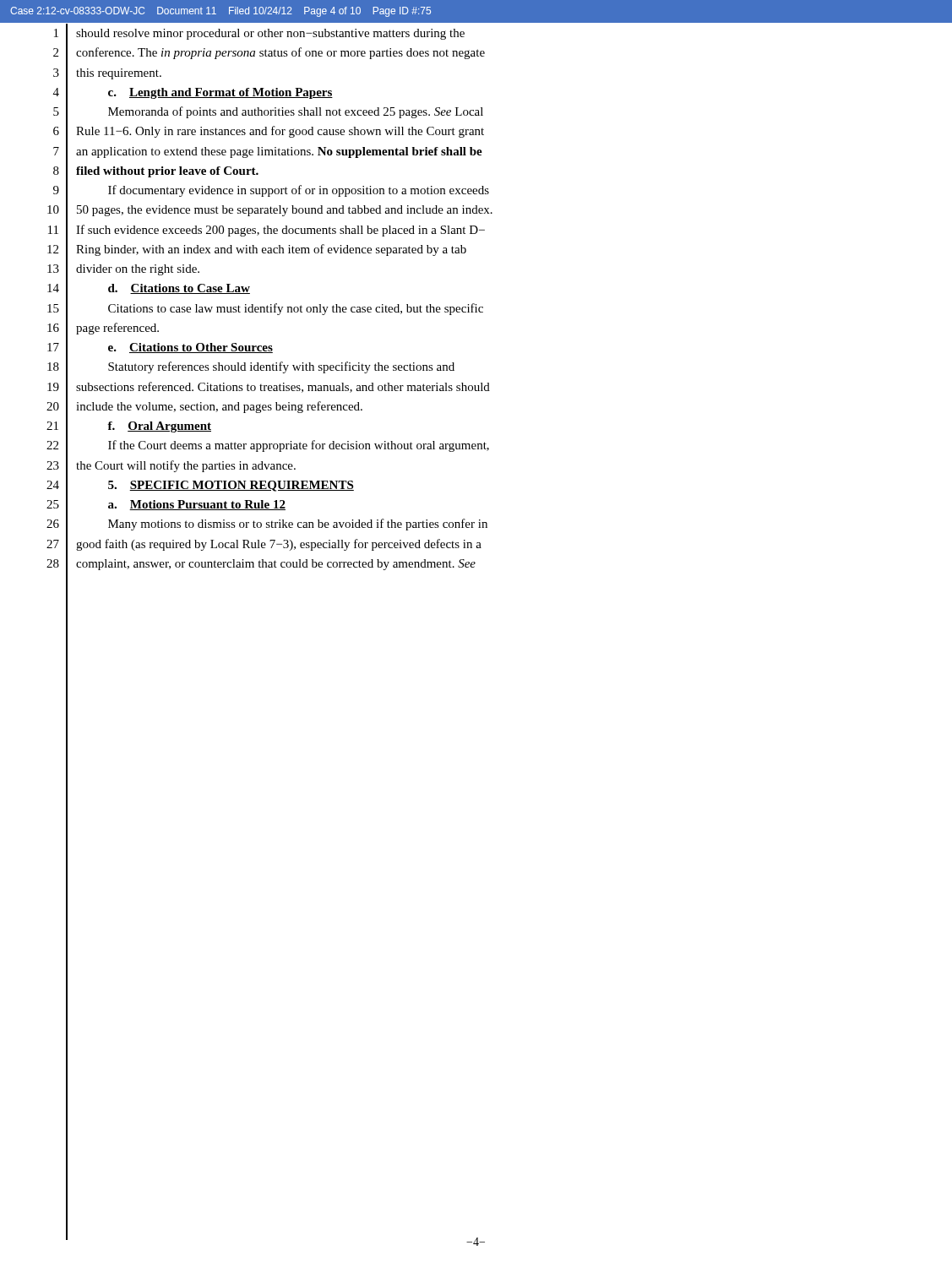Click on the section header that says "a. Motions Pursuant to Rule 12"
The height and width of the screenshot is (1267, 952).
181,504
